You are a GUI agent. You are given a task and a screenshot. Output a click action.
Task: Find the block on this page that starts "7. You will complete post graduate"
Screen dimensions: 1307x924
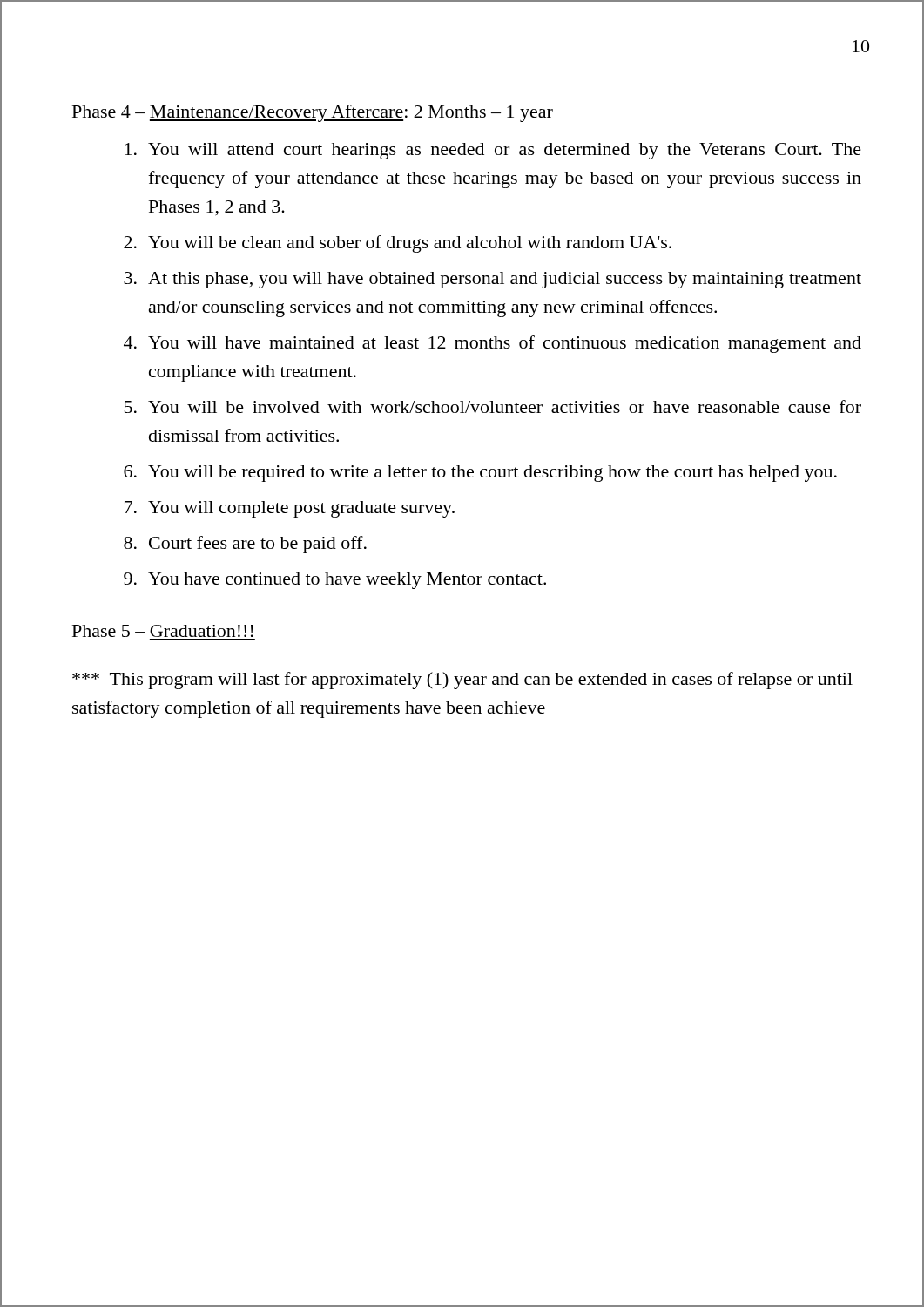290,509
